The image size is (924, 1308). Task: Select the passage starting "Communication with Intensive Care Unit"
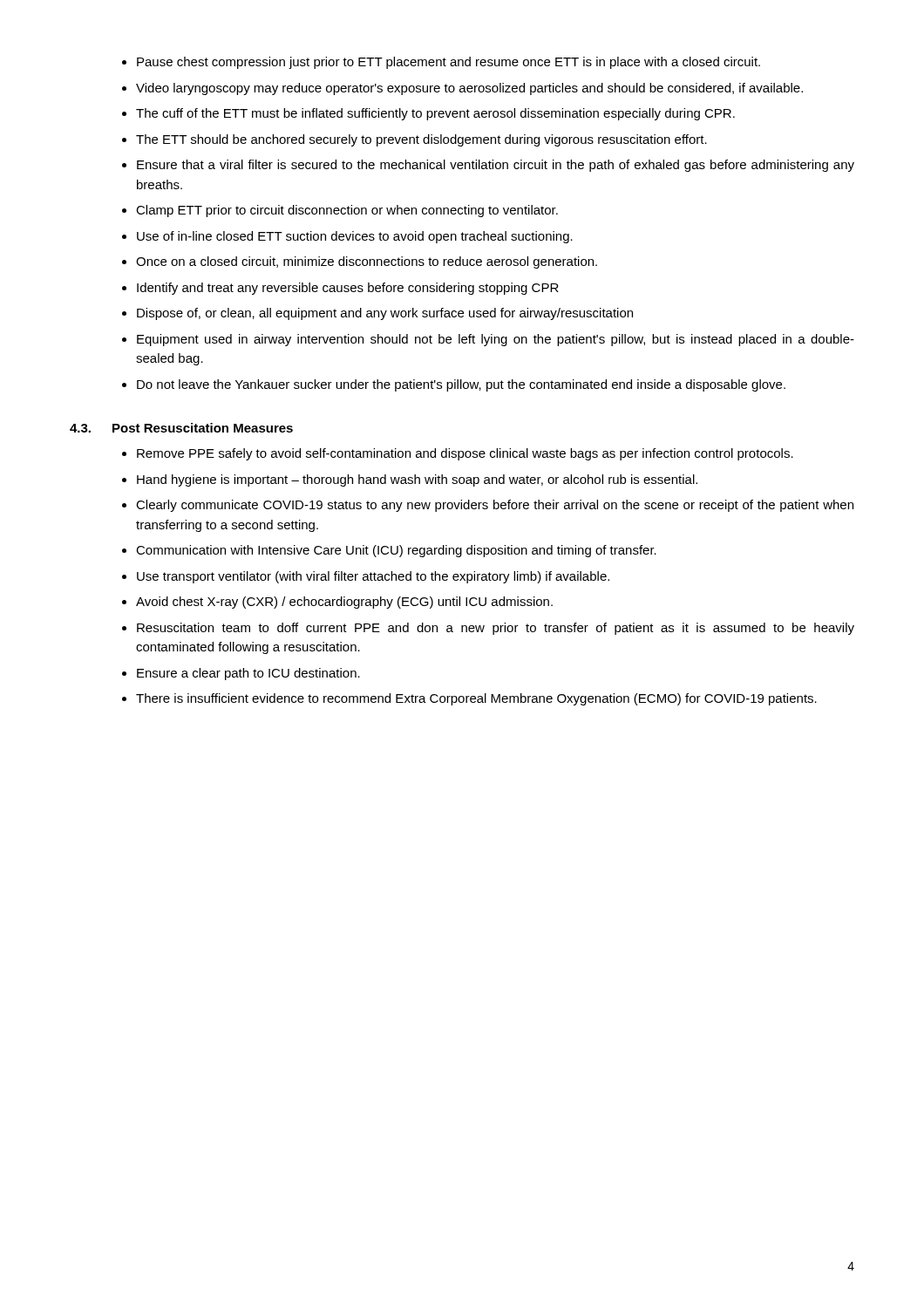[x=483, y=550]
